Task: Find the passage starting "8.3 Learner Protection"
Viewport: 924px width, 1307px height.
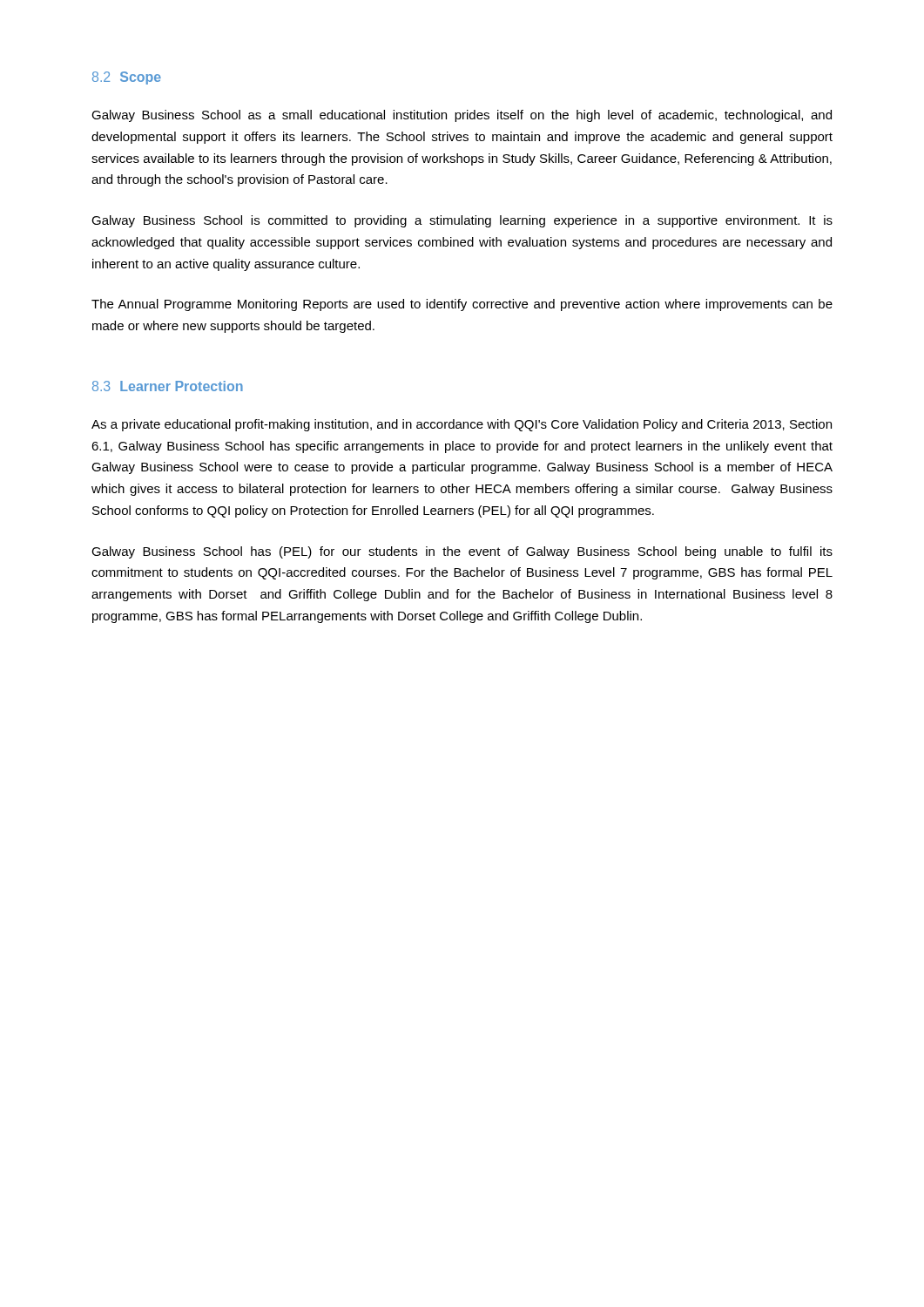Action: coord(167,387)
